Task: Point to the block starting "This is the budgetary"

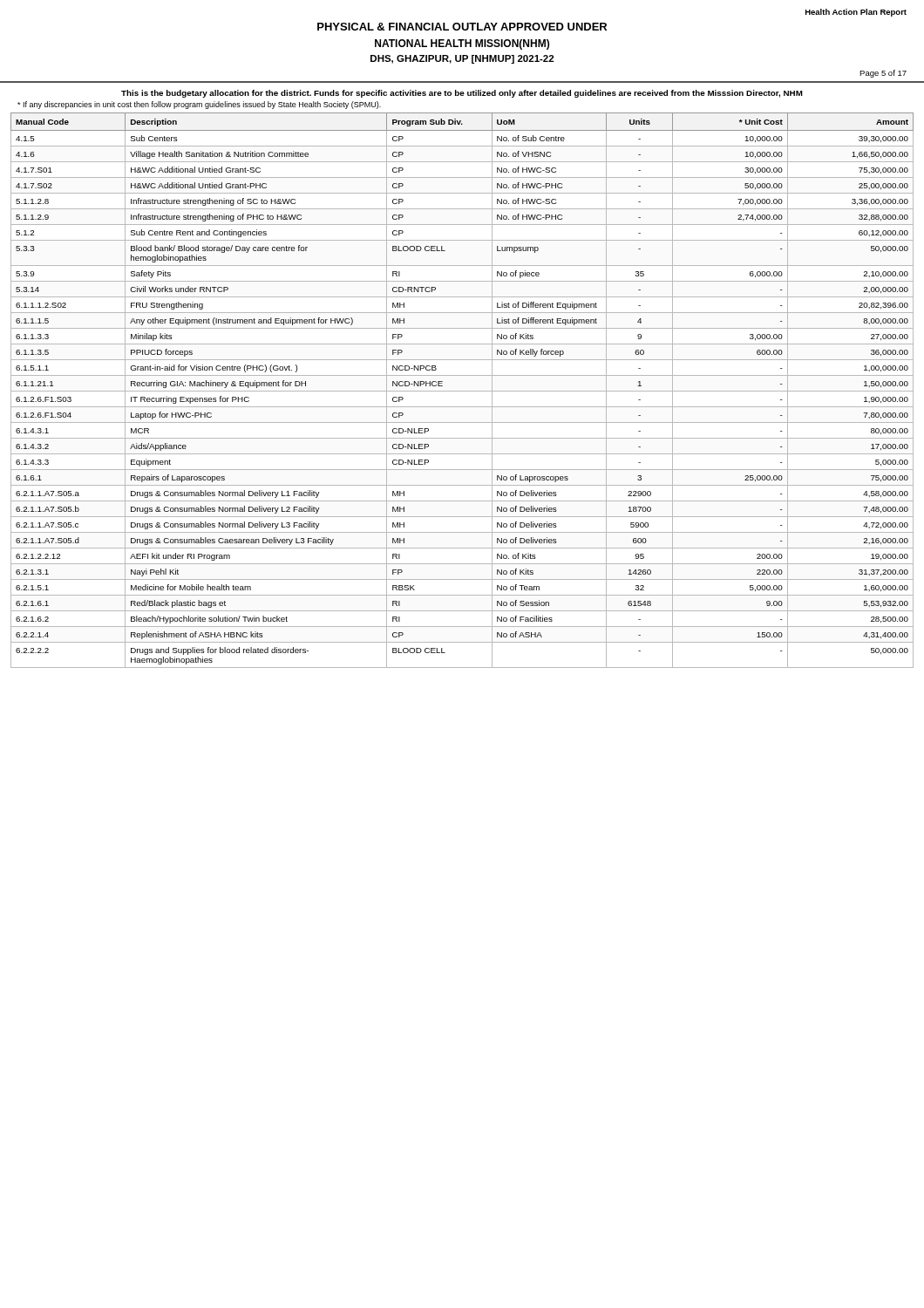Action: tap(462, 93)
